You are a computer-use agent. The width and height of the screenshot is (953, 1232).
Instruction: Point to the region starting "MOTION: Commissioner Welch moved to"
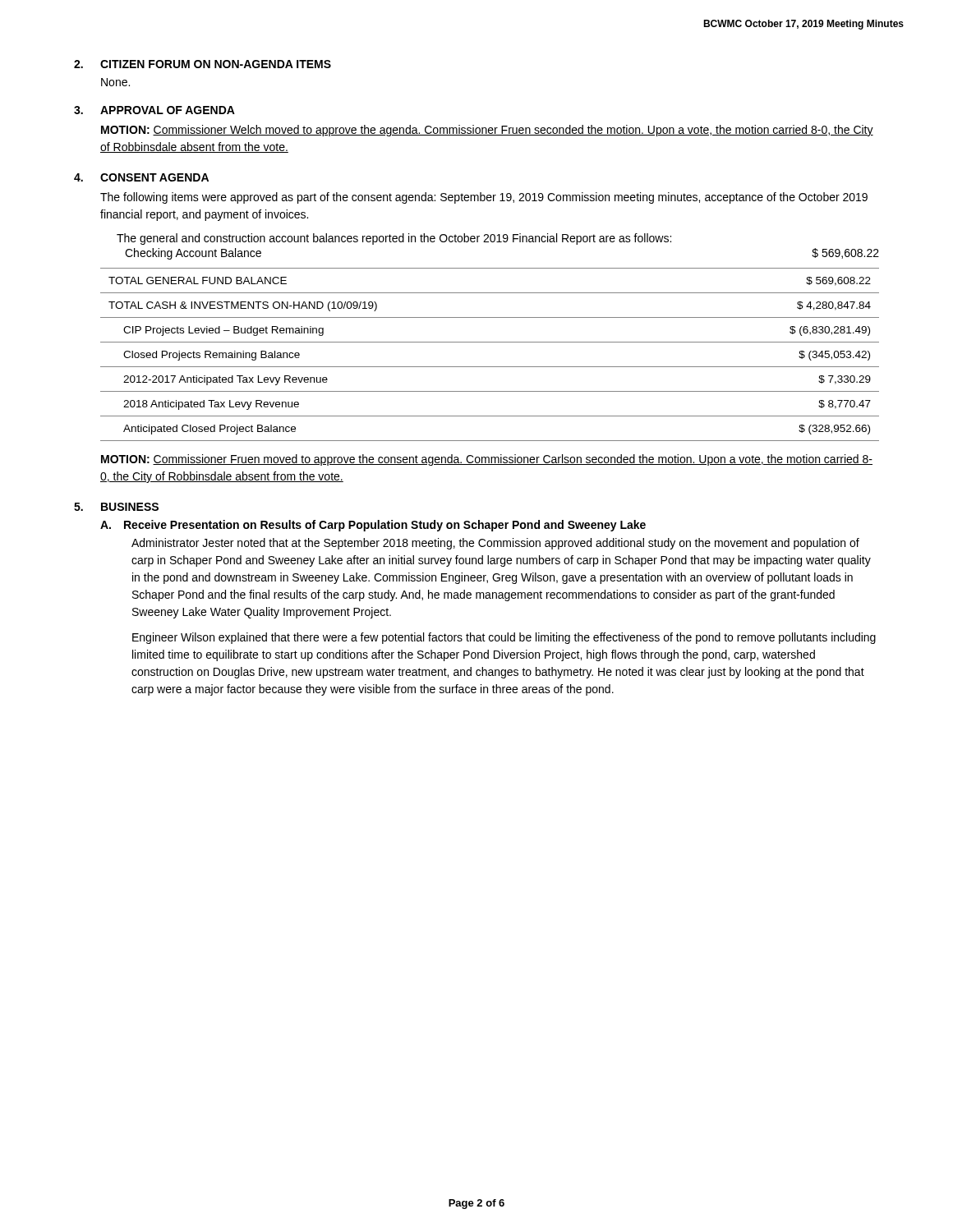click(x=487, y=138)
